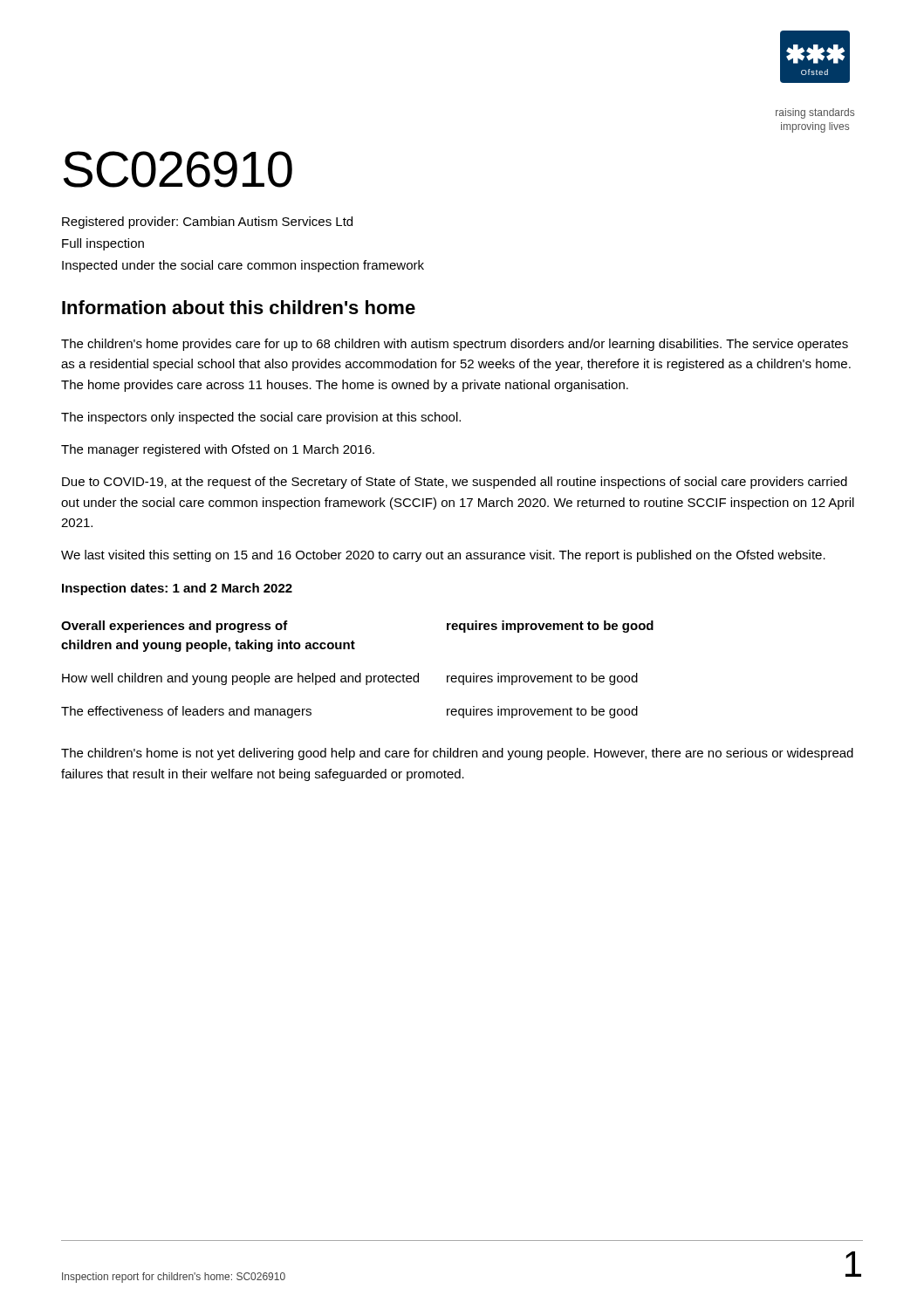The width and height of the screenshot is (924, 1309).
Task: Click on the text block starting "Information about this children's home"
Action: tap(238, 308)
